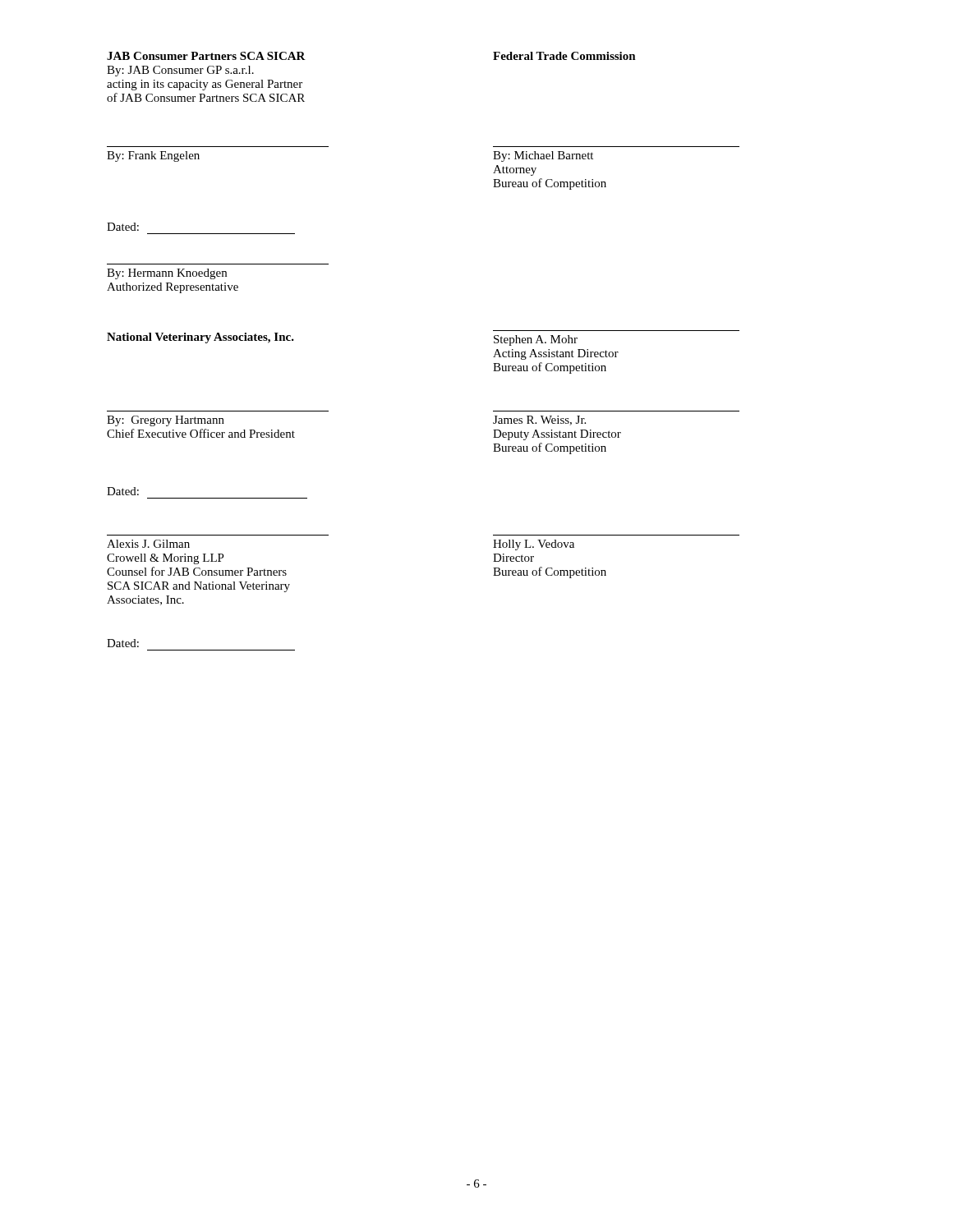This screenshot has height=1232, width=953.
Task: Find the text that reads "Holly L. Vedova Director Bureau of Competition"
Action: point(550,558)
